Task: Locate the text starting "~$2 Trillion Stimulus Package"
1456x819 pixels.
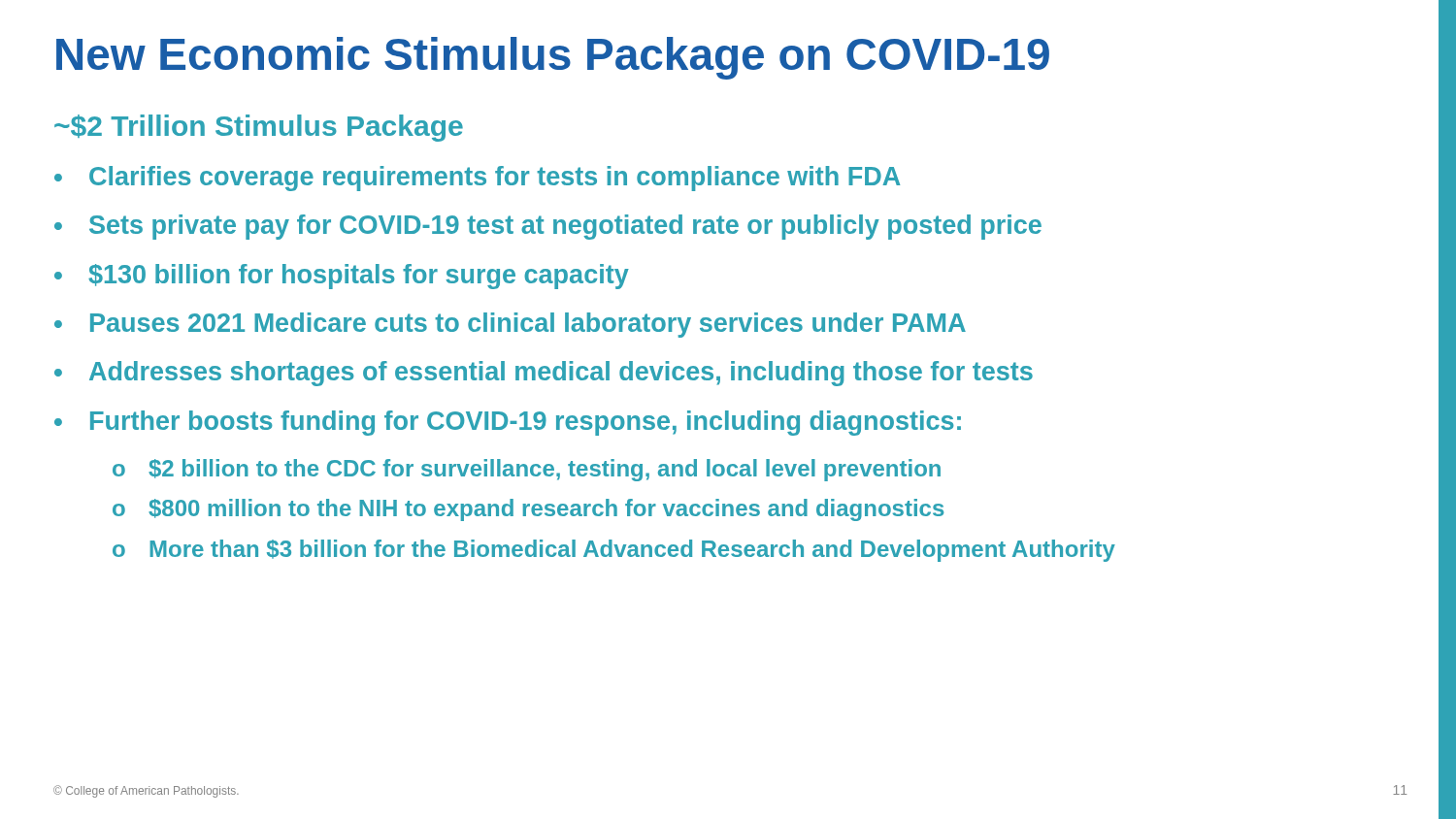Action: (259, 126)
